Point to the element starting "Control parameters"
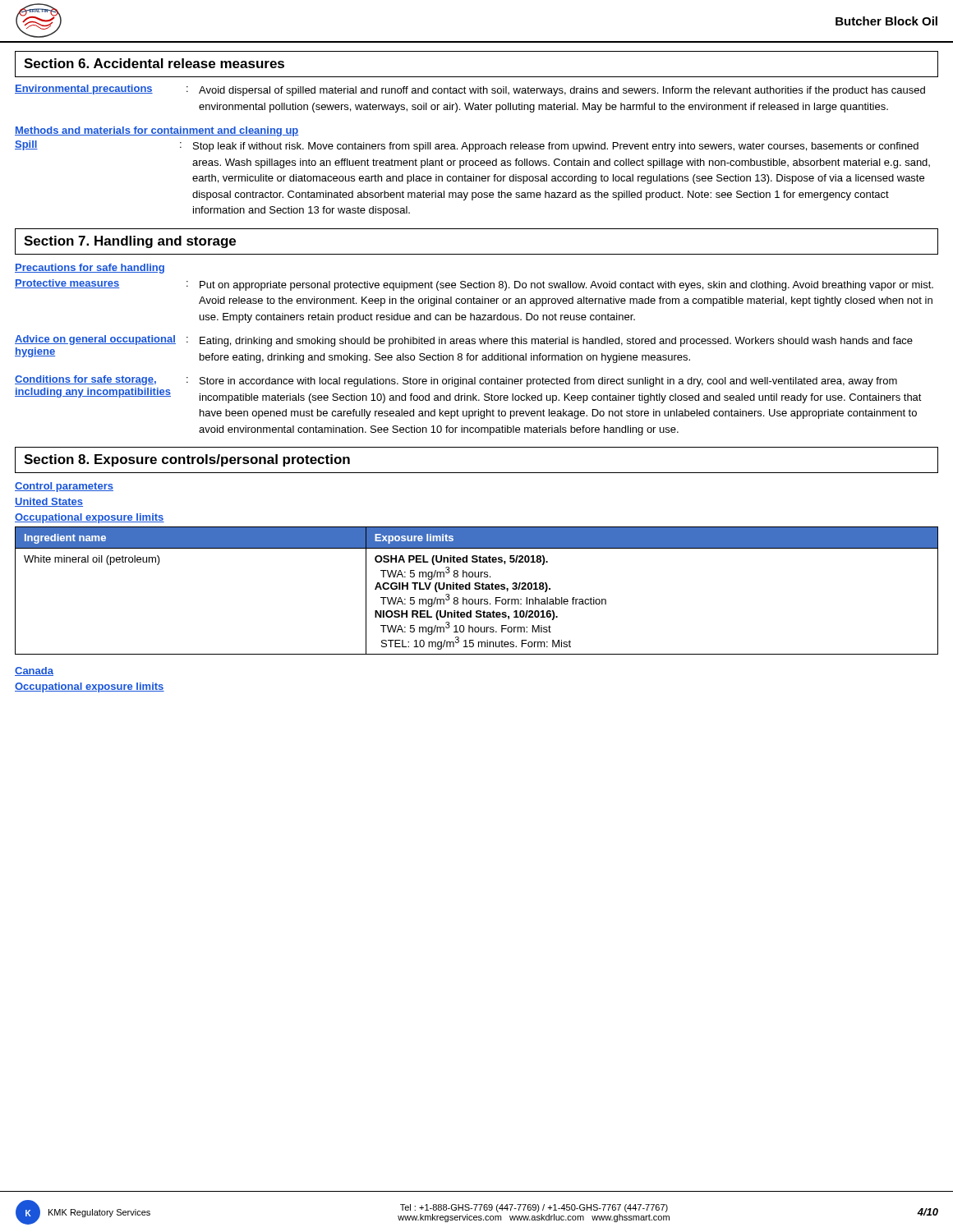The height and width of the screenshot is (1232, 953). pos(64,486)
